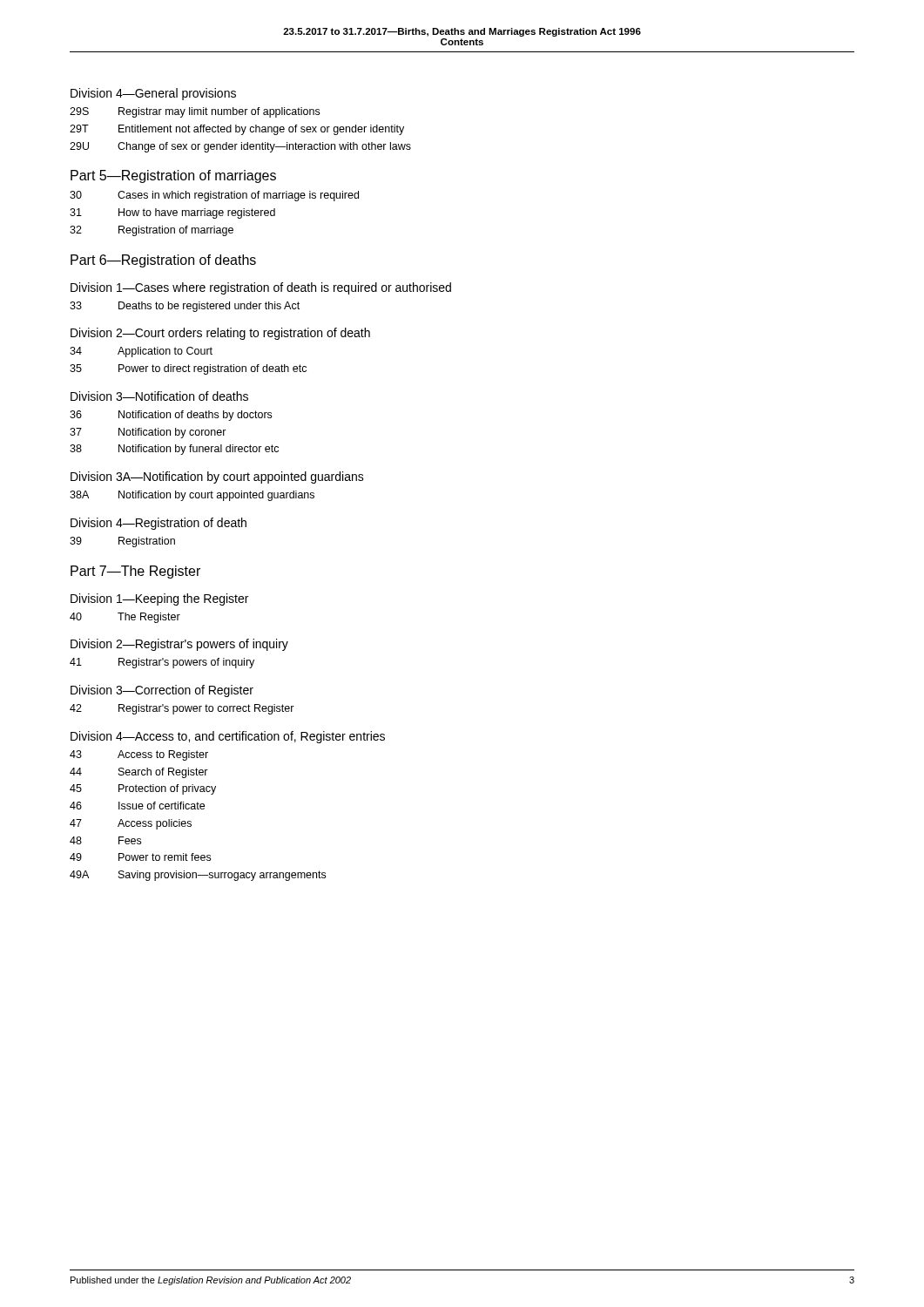Locate the list item with the text "29S Registrar may limit number"
924x1307 pixels.
tap(195, 112)
